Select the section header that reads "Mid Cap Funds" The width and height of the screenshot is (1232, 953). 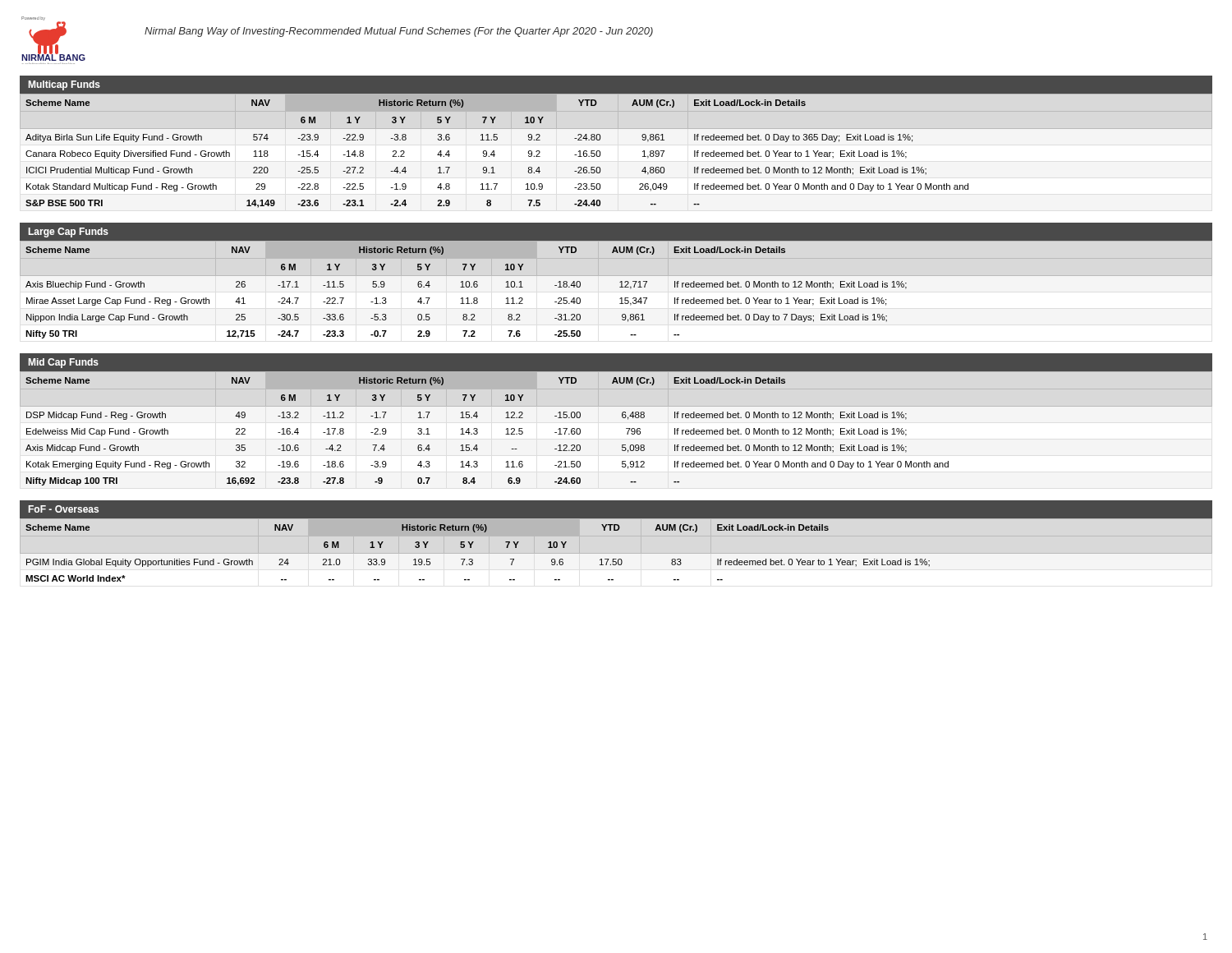(63, 362)
